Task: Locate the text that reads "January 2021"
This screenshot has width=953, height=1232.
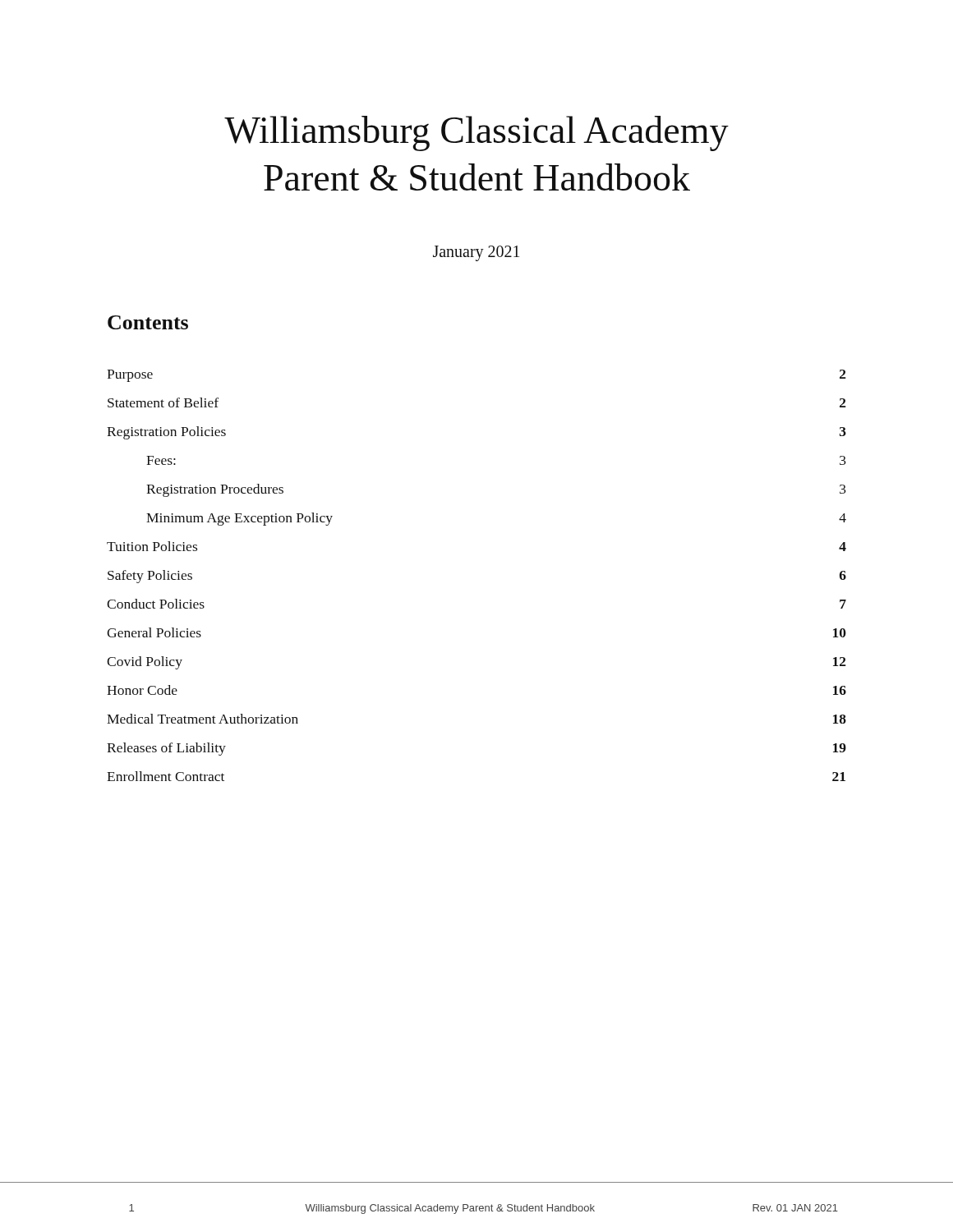Action: [476, 251]
